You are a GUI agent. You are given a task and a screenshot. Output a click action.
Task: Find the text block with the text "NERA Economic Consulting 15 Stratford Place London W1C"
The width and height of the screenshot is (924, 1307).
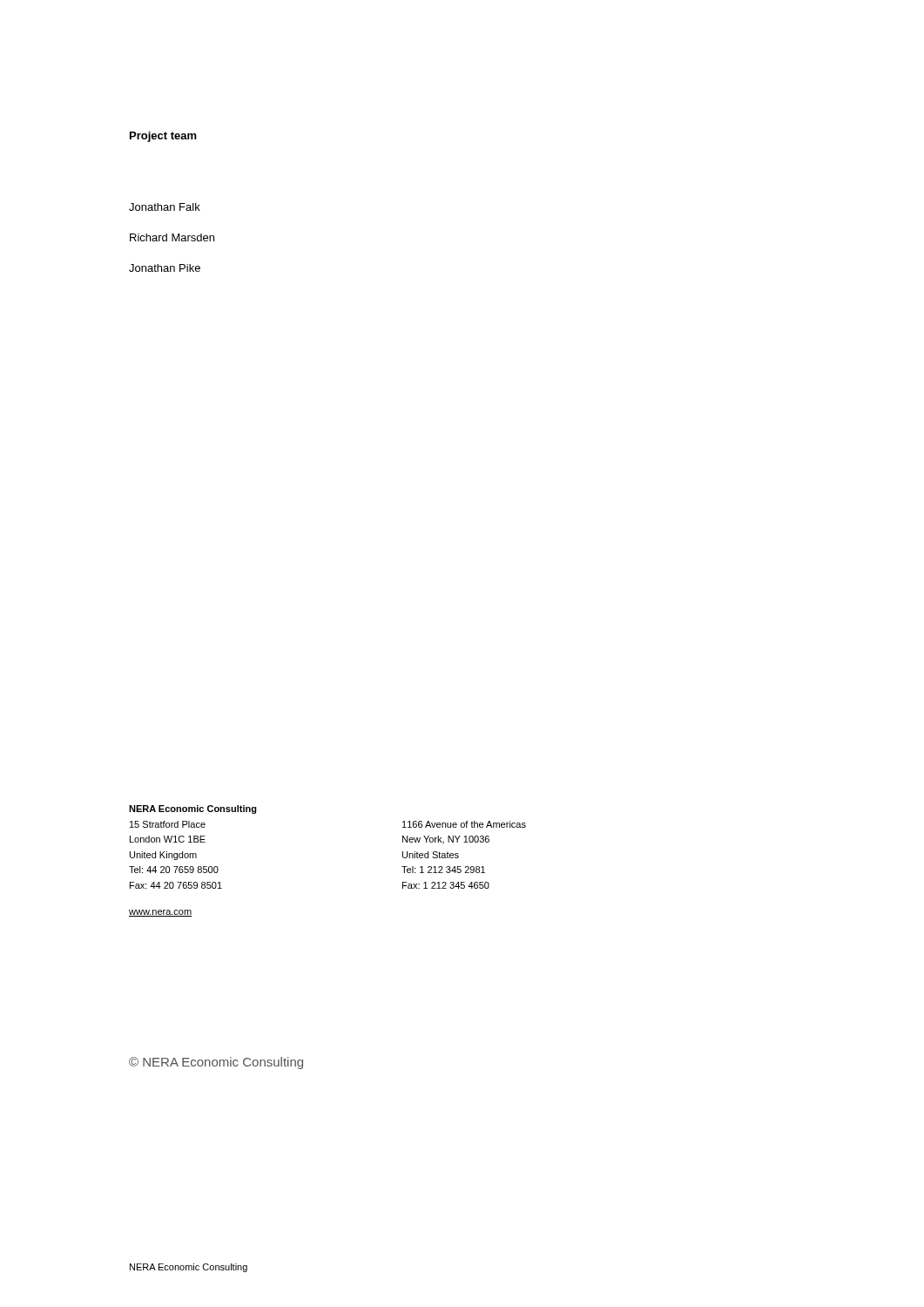(193, 809)
